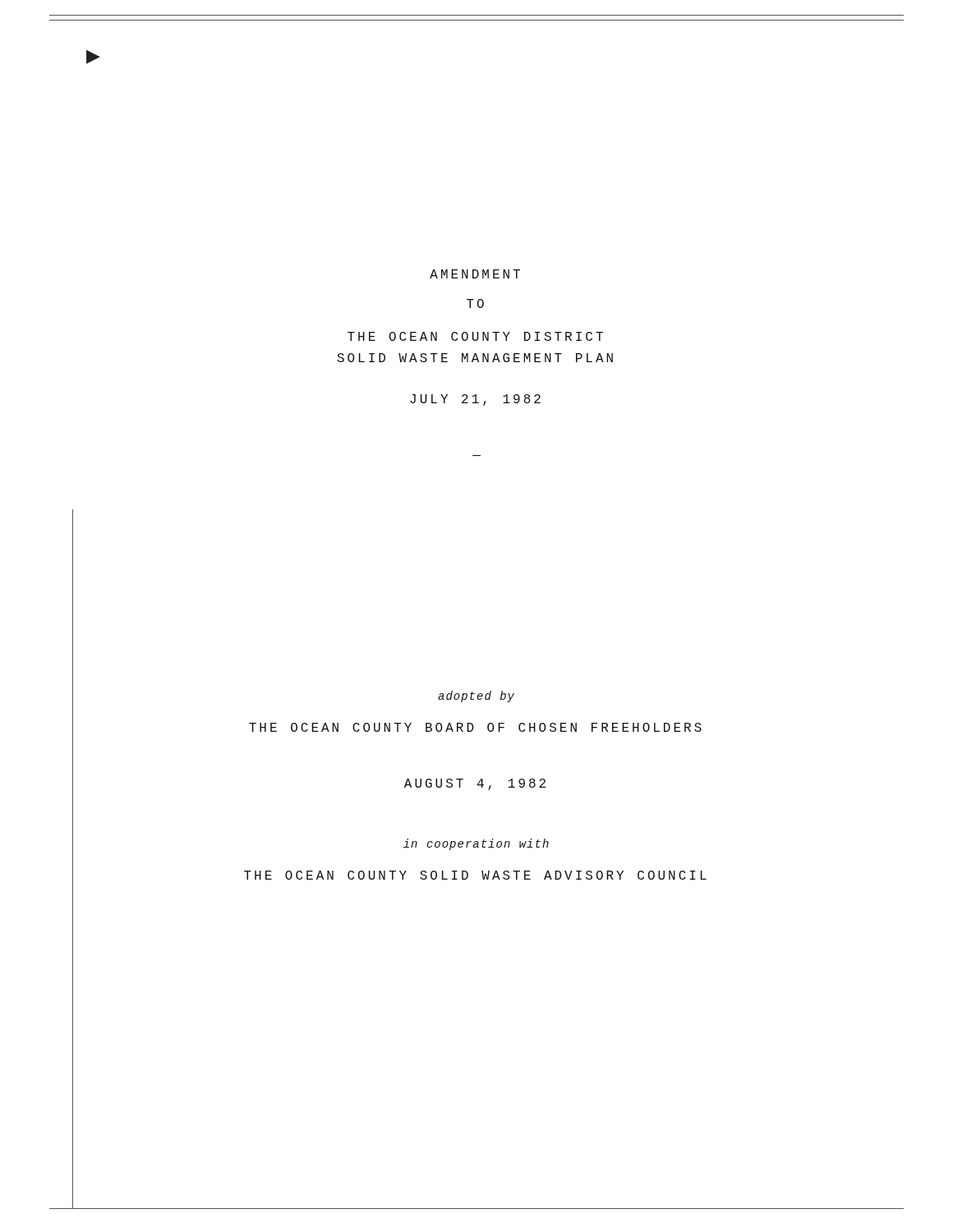Viewport: 953px width, 1232px height.
Task: Select the block starting "adopted by"
Action: (x=476, y=697)
